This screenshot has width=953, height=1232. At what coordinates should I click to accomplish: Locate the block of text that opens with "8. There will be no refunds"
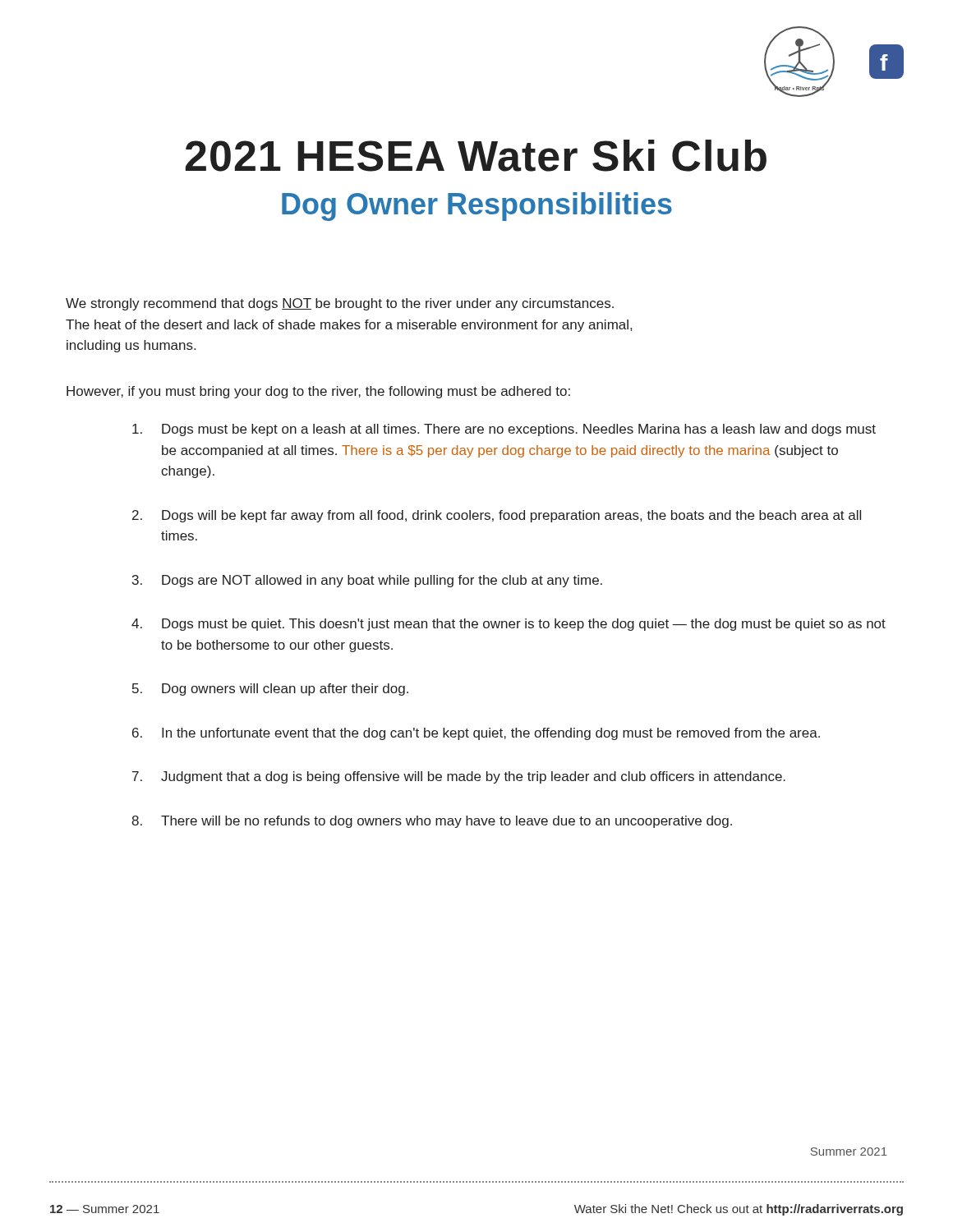[509, 821]
